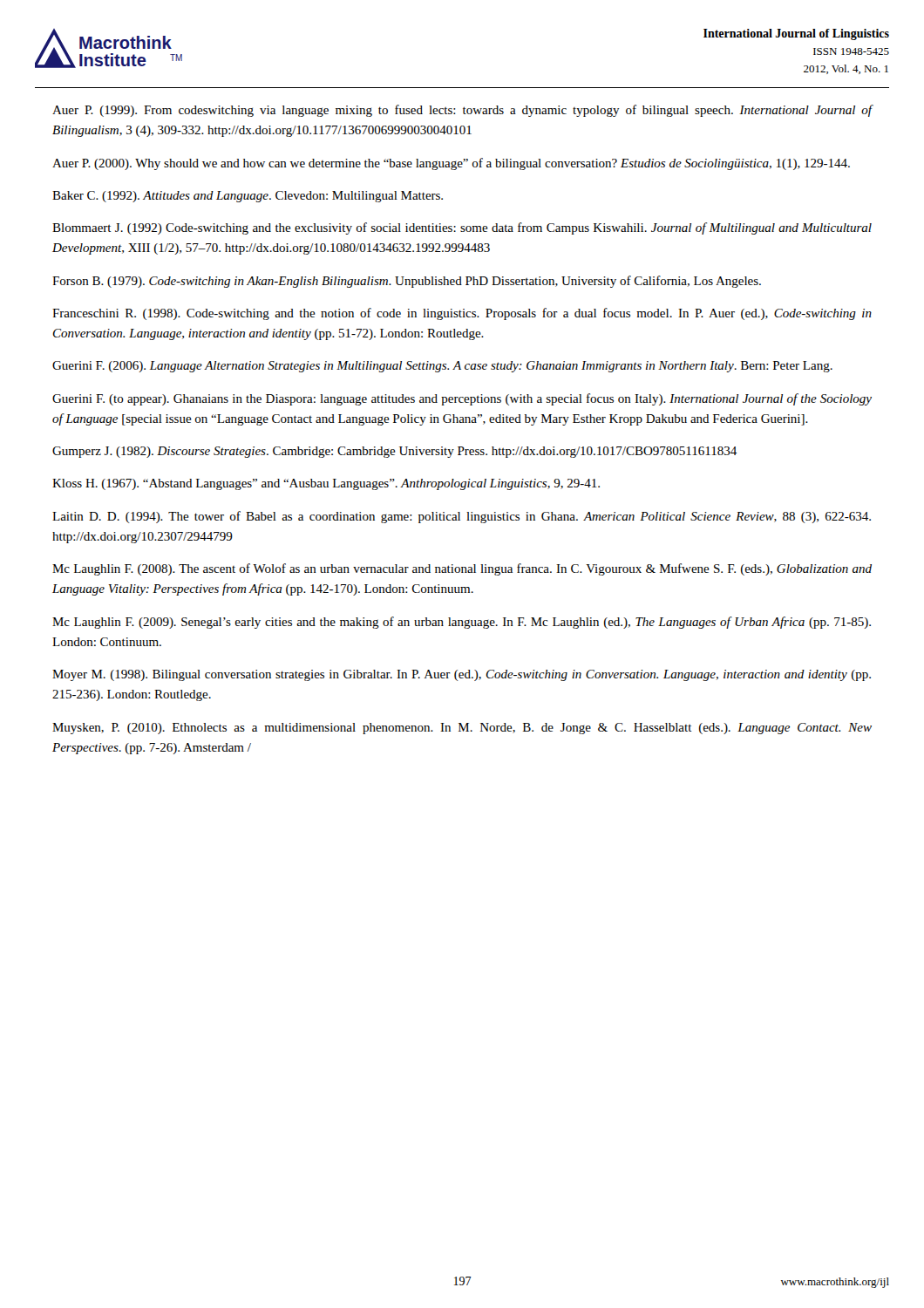Viewport: 924px width, 1308px height.
Task: Locate the block of text that opens with "Auer P. (2000). Why should we and"
Action: (451, 163)
